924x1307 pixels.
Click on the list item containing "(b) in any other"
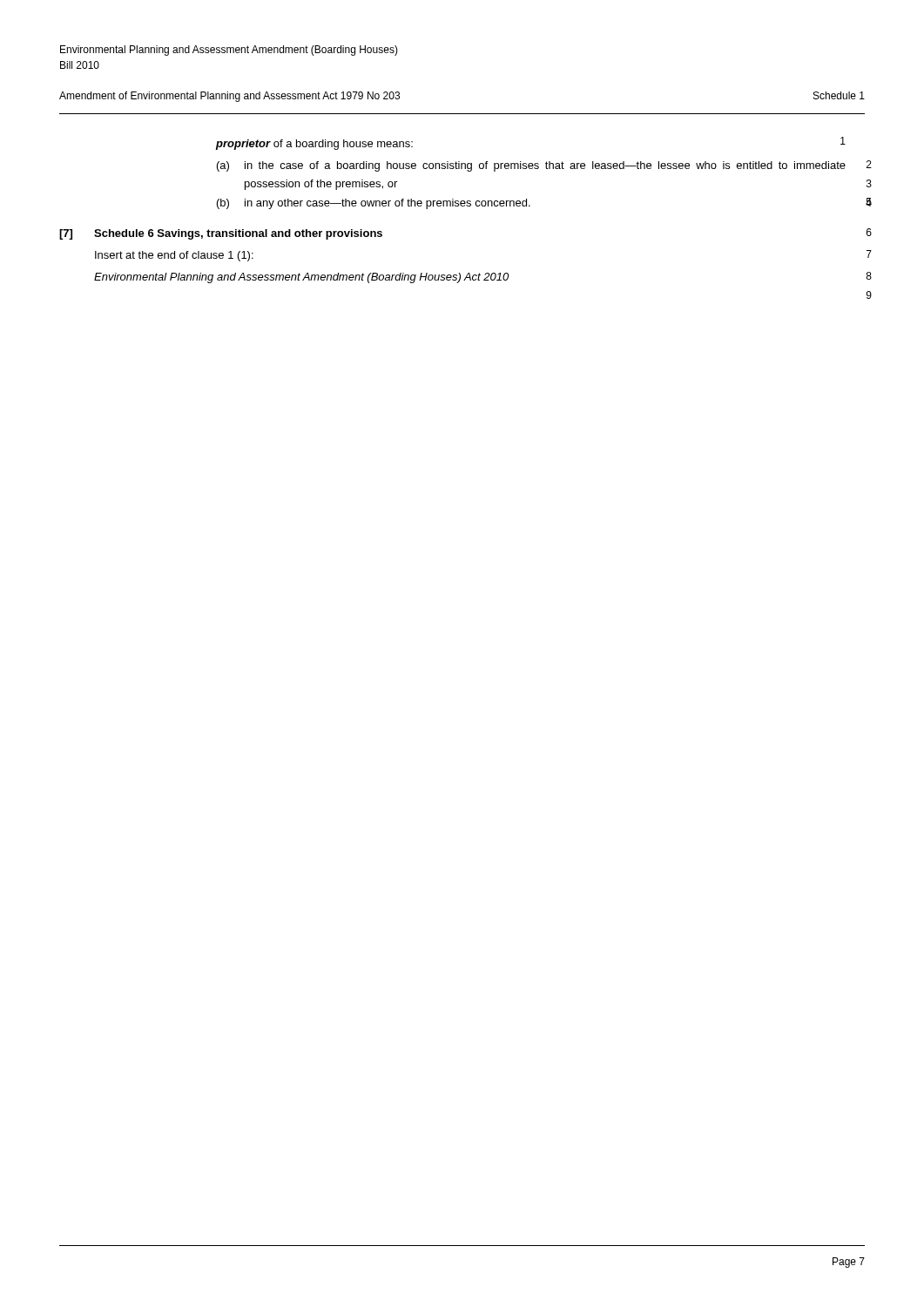[531, 204]
